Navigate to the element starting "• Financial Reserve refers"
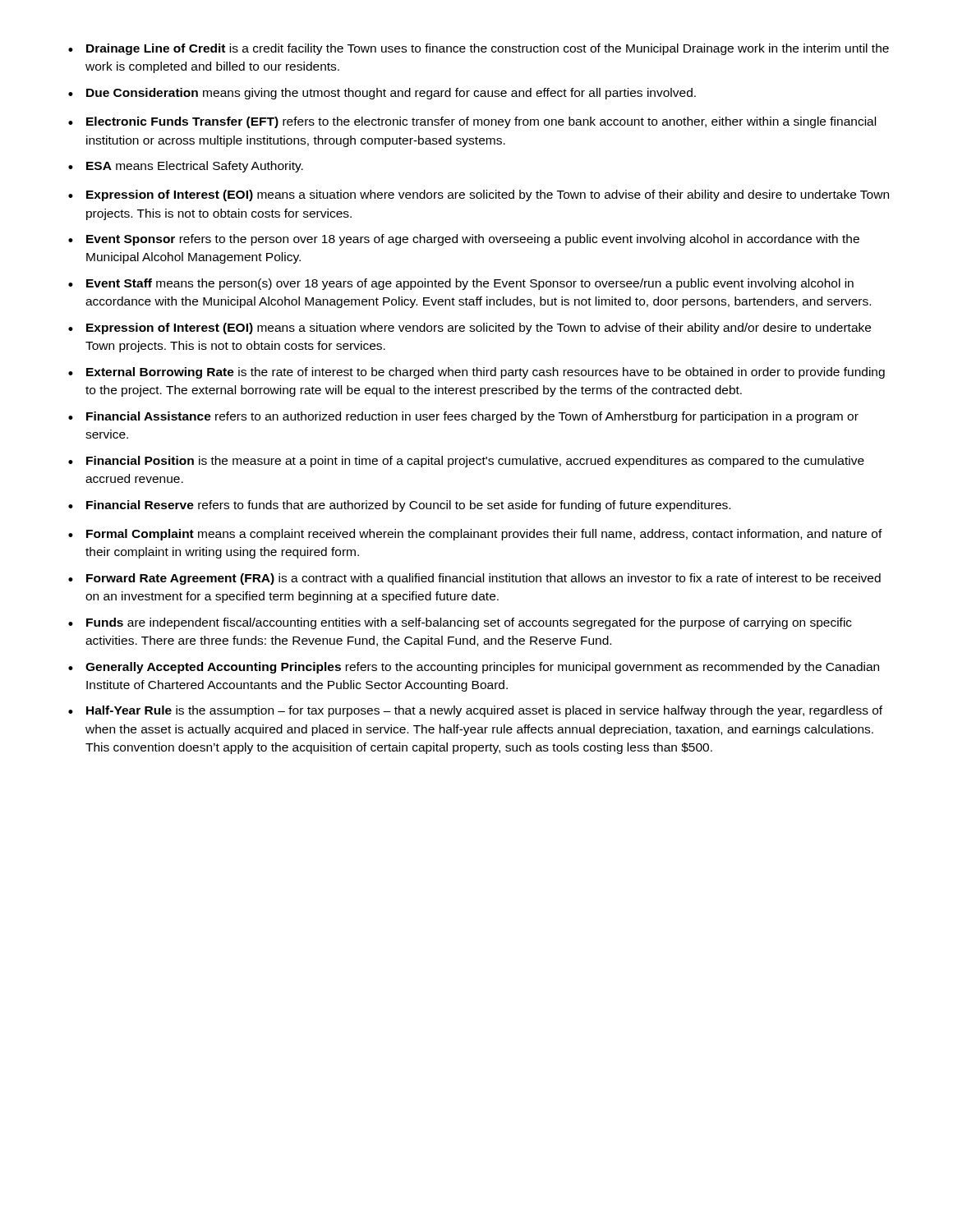 click(x=476, y=506)
